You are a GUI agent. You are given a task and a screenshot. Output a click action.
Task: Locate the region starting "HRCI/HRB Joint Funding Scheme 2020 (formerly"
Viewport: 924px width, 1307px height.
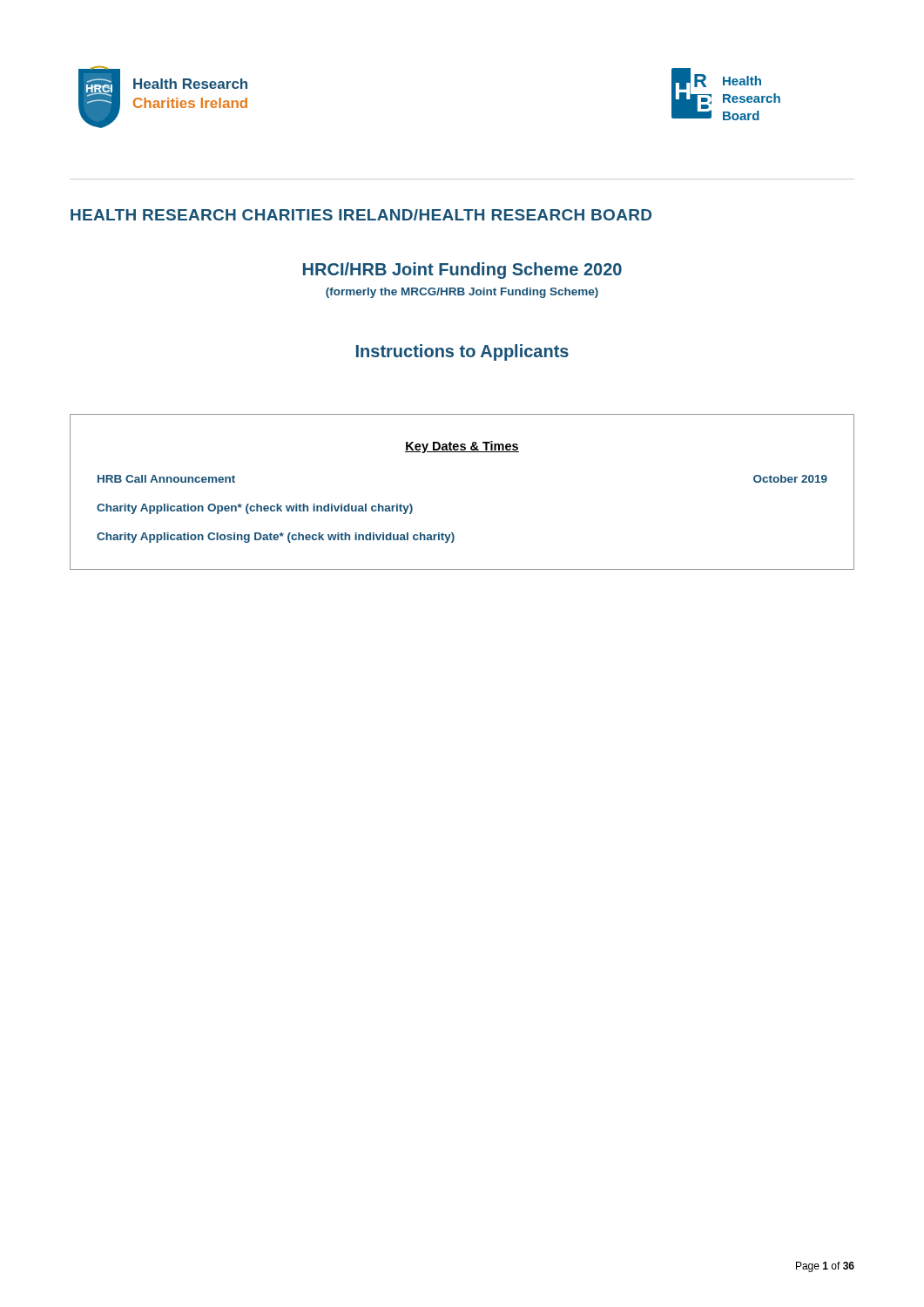coord(462,279)
